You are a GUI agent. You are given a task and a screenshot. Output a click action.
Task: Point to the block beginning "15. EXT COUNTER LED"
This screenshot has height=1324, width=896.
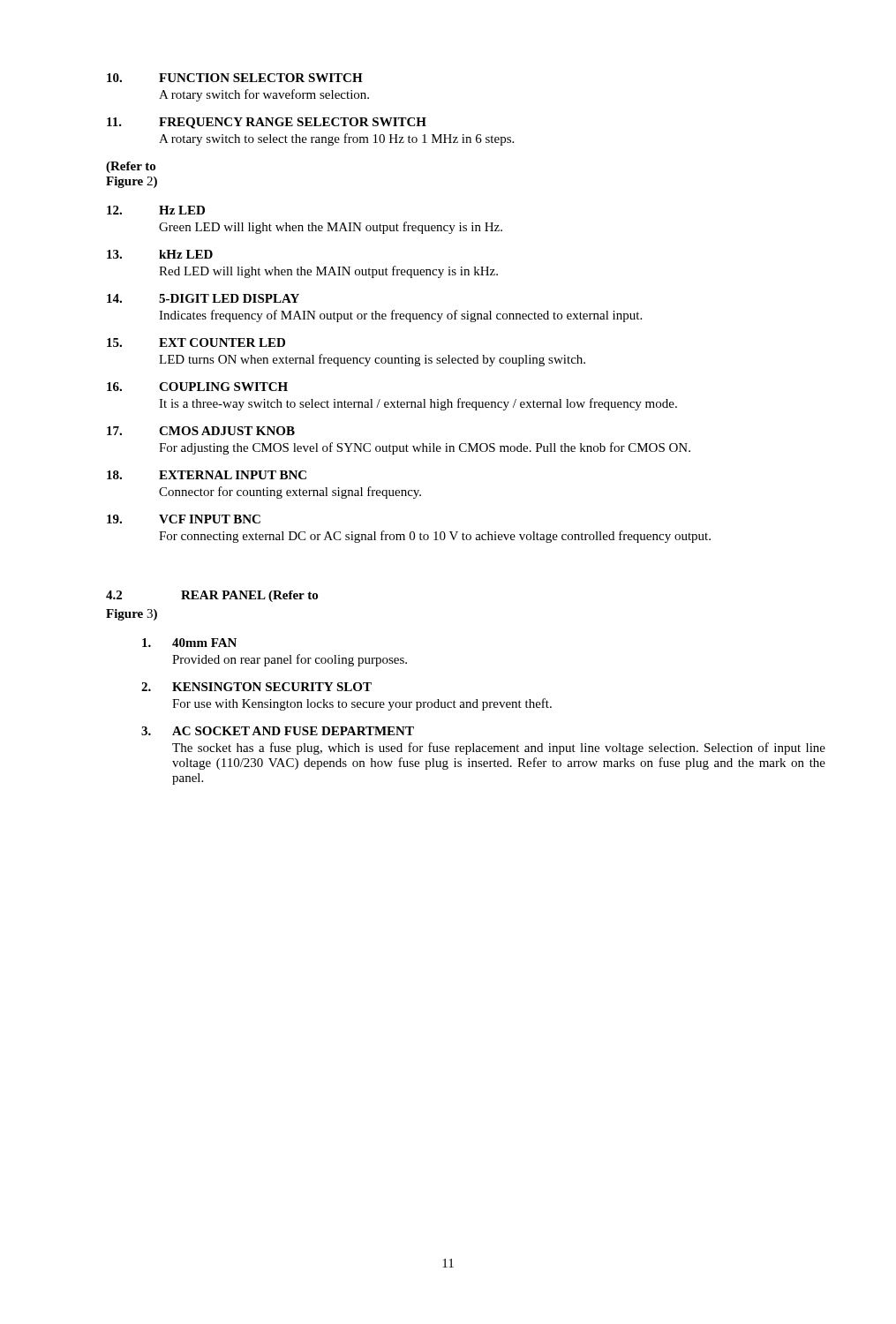[466, 351]
